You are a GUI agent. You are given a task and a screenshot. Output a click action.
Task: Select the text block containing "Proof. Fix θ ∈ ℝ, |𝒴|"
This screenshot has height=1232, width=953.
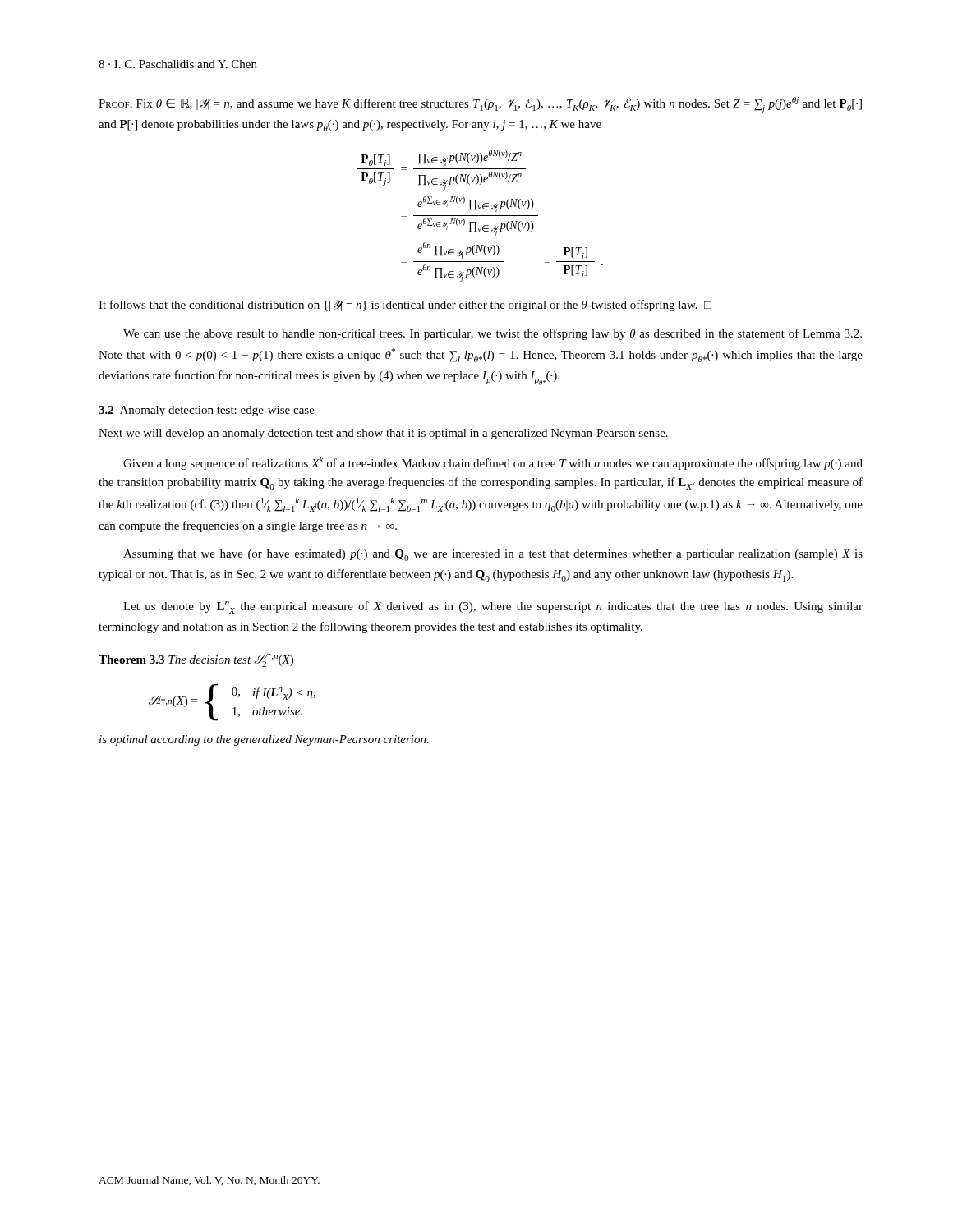click(481, 114)
